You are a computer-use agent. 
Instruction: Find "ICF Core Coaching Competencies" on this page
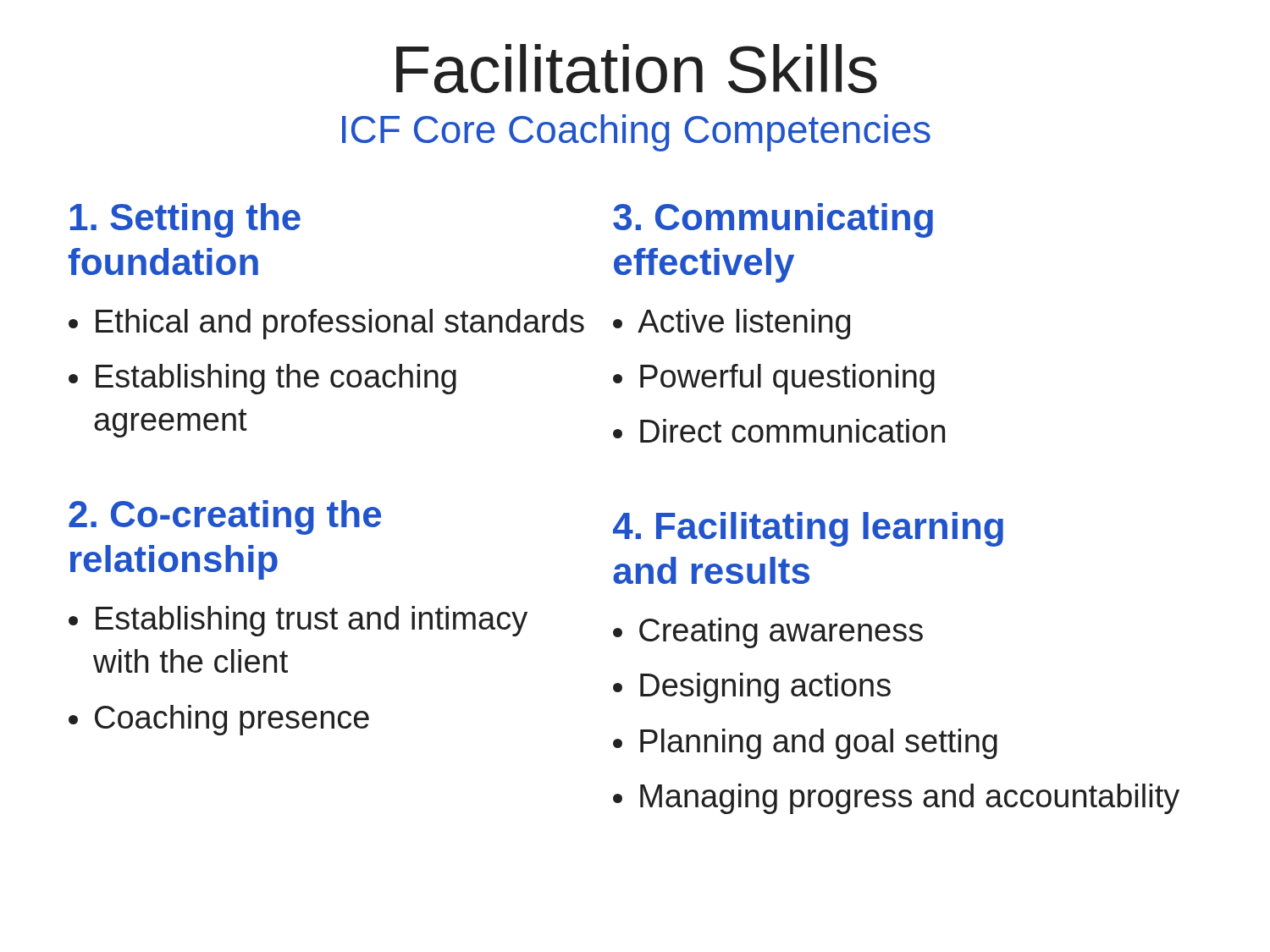point(635,129)
